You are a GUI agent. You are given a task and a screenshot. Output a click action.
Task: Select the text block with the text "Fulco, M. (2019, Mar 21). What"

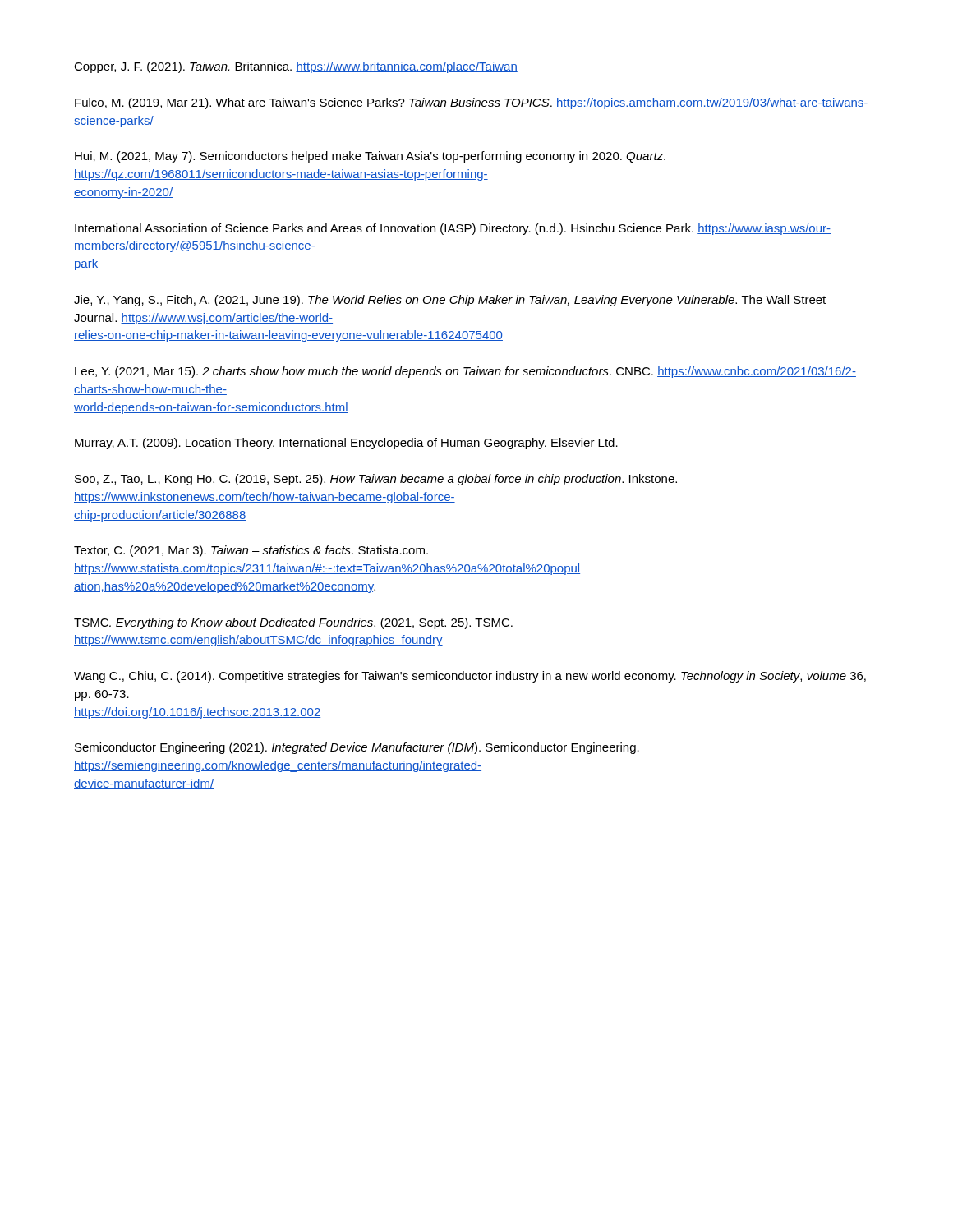click(471, 111)
